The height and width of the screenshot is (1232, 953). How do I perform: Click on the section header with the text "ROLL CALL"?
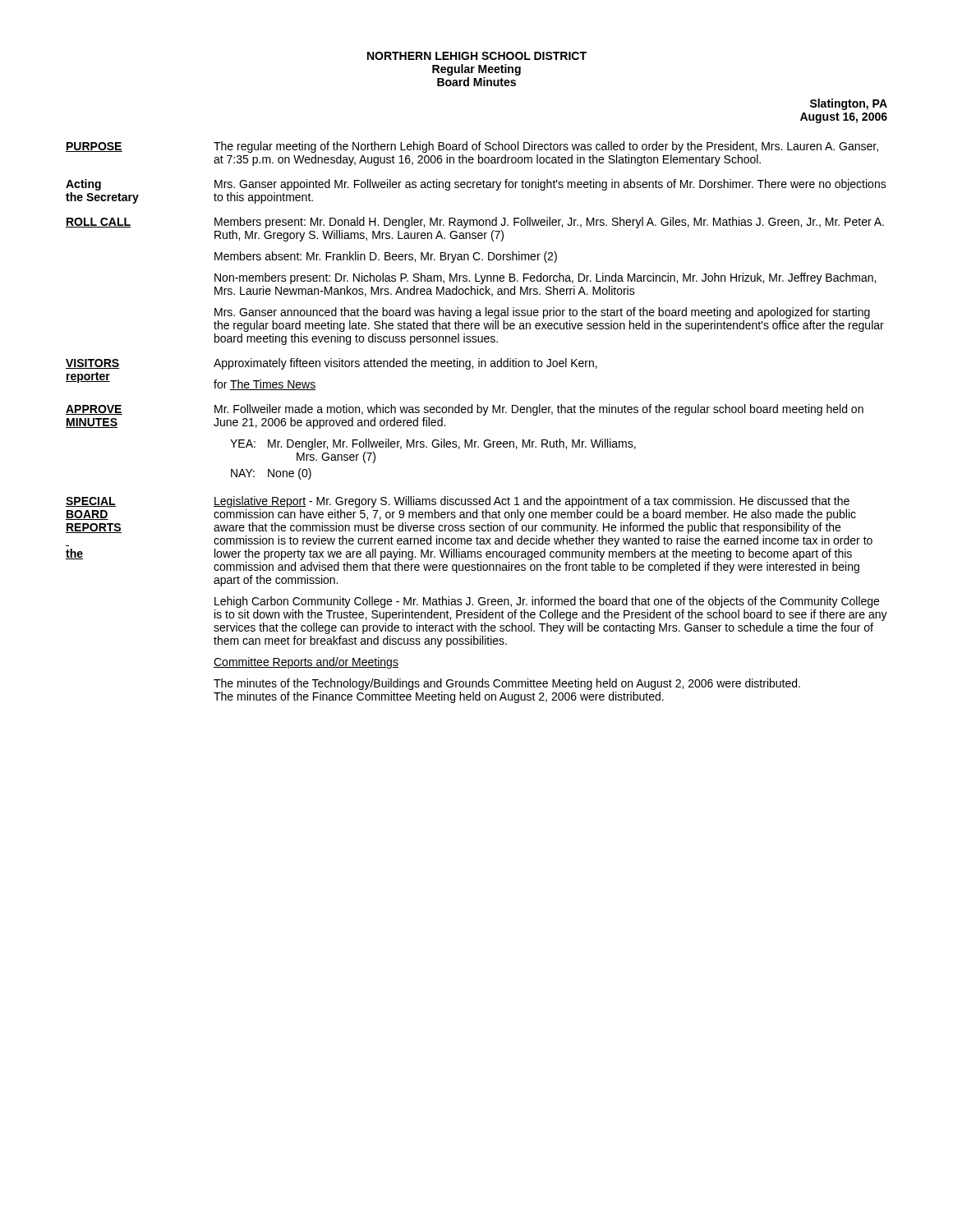tap(98, 222)
